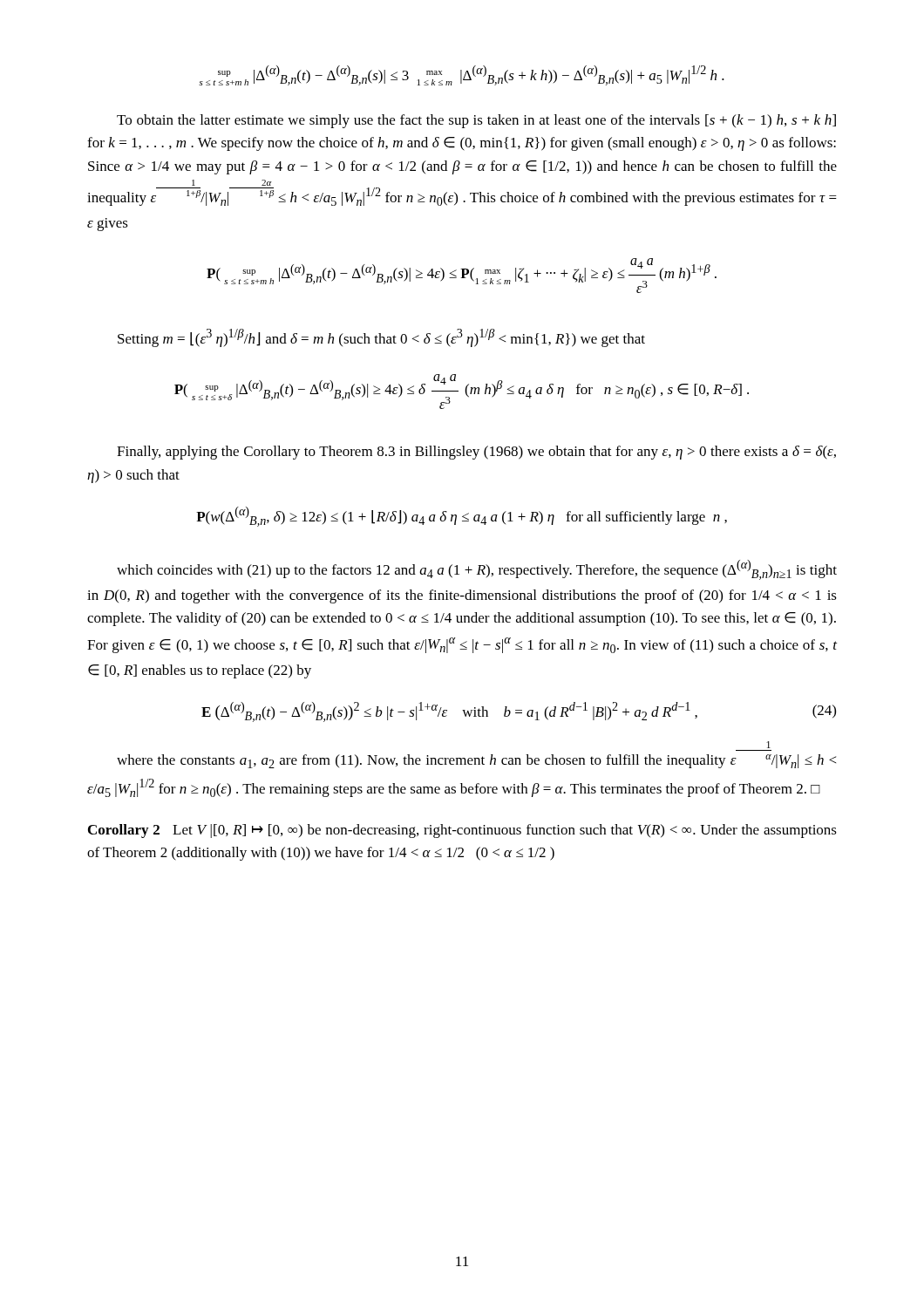Image resolution: width=924 pixels, height=1308 pixels.
Task: Locate the passage starting "where the constants"
Action: click(x=462, y=773)
